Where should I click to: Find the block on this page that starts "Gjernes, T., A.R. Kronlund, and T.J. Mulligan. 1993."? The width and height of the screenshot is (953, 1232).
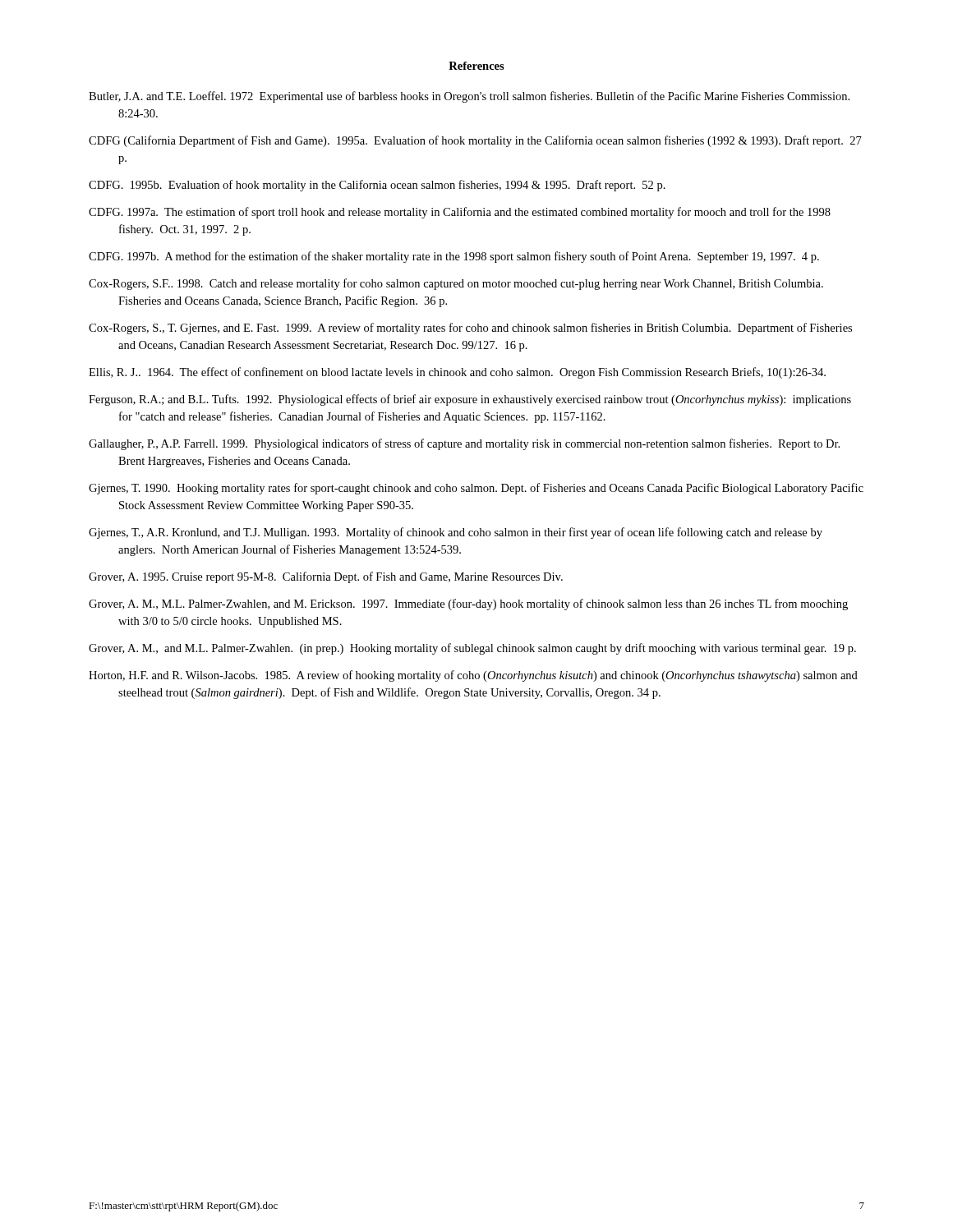[455, 541]
